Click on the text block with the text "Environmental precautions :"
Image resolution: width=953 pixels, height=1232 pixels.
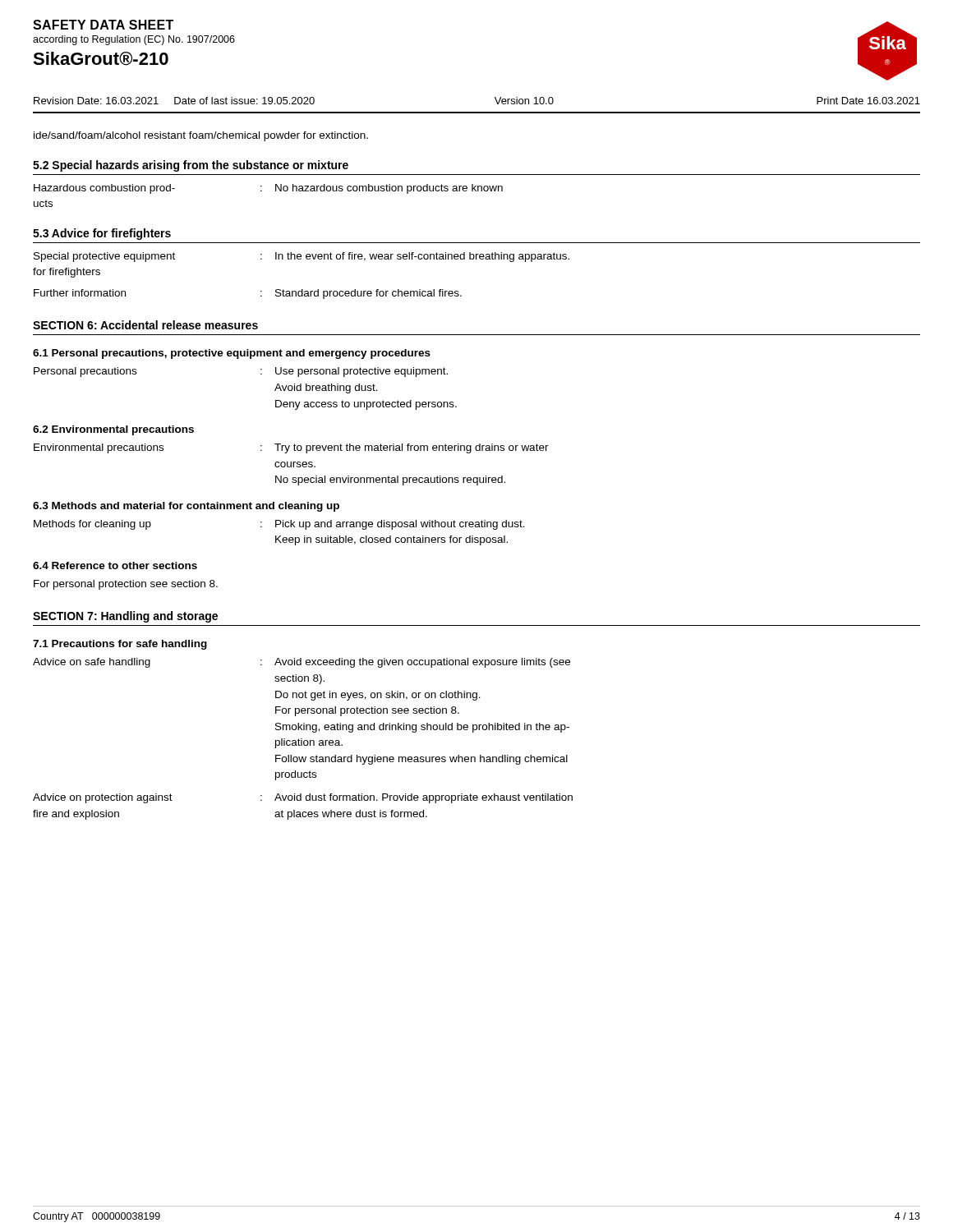(x=291, y=448)
